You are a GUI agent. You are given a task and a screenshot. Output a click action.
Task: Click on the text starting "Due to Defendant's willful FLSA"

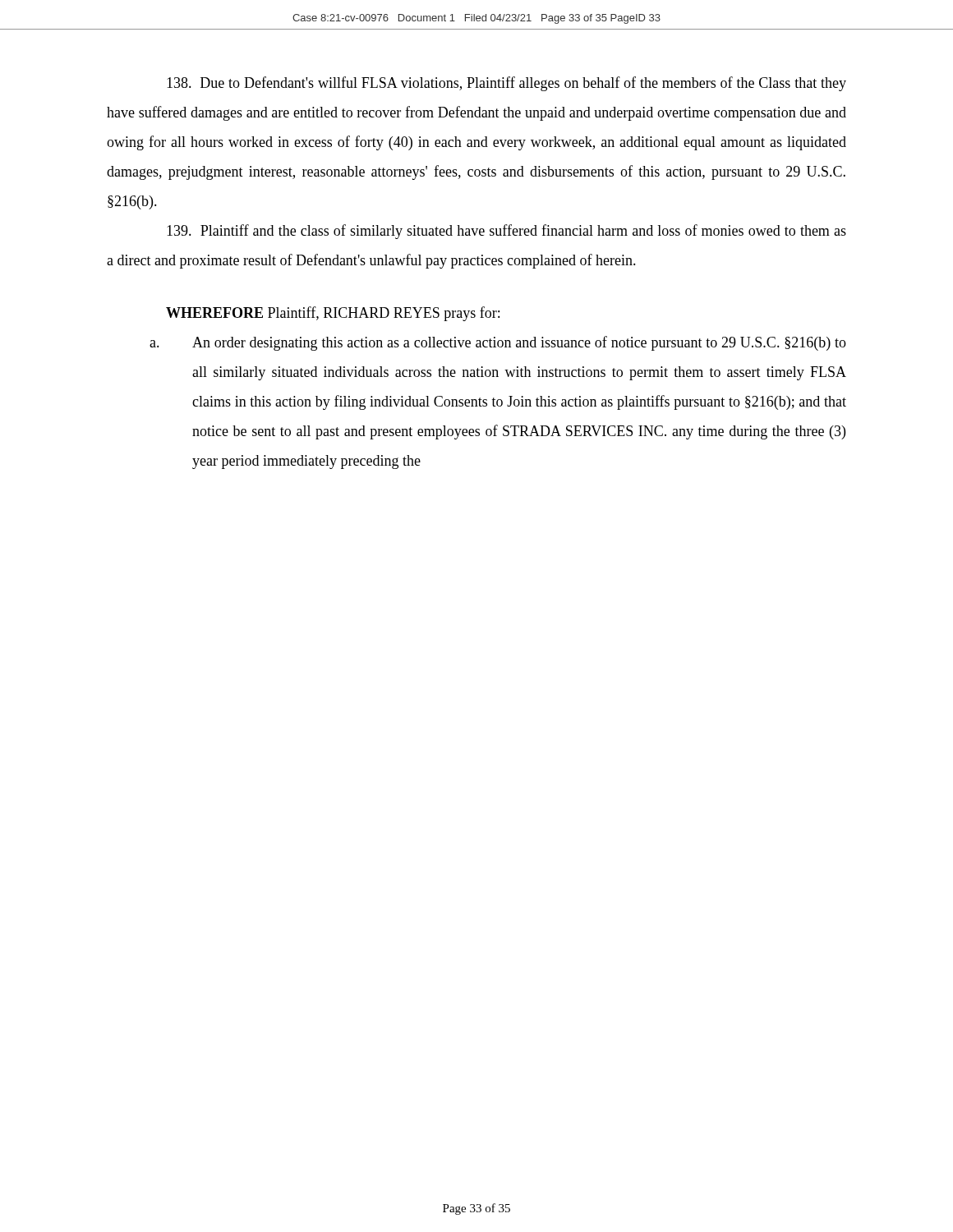476,142
